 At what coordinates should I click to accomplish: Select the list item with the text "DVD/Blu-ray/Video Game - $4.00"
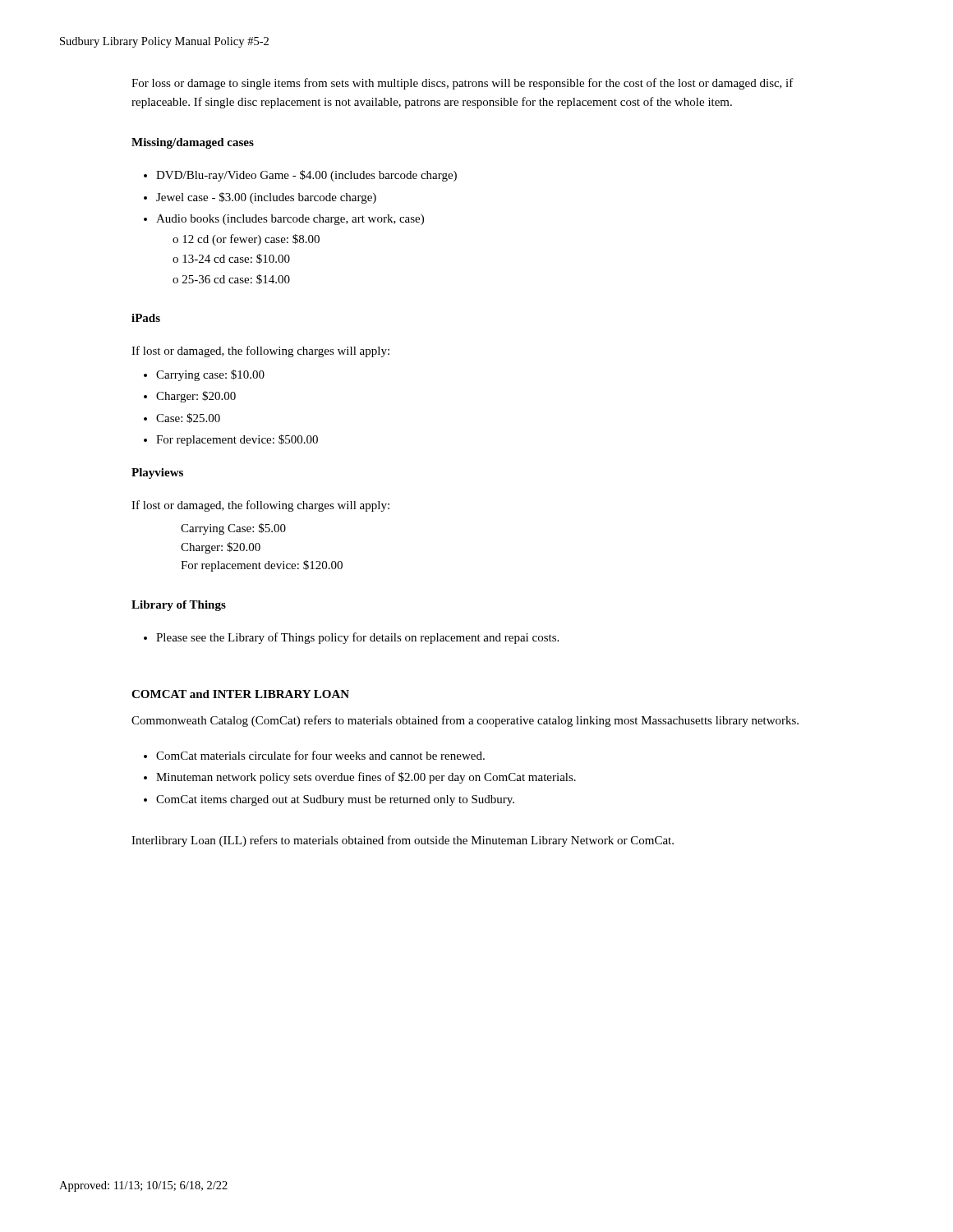307,175
